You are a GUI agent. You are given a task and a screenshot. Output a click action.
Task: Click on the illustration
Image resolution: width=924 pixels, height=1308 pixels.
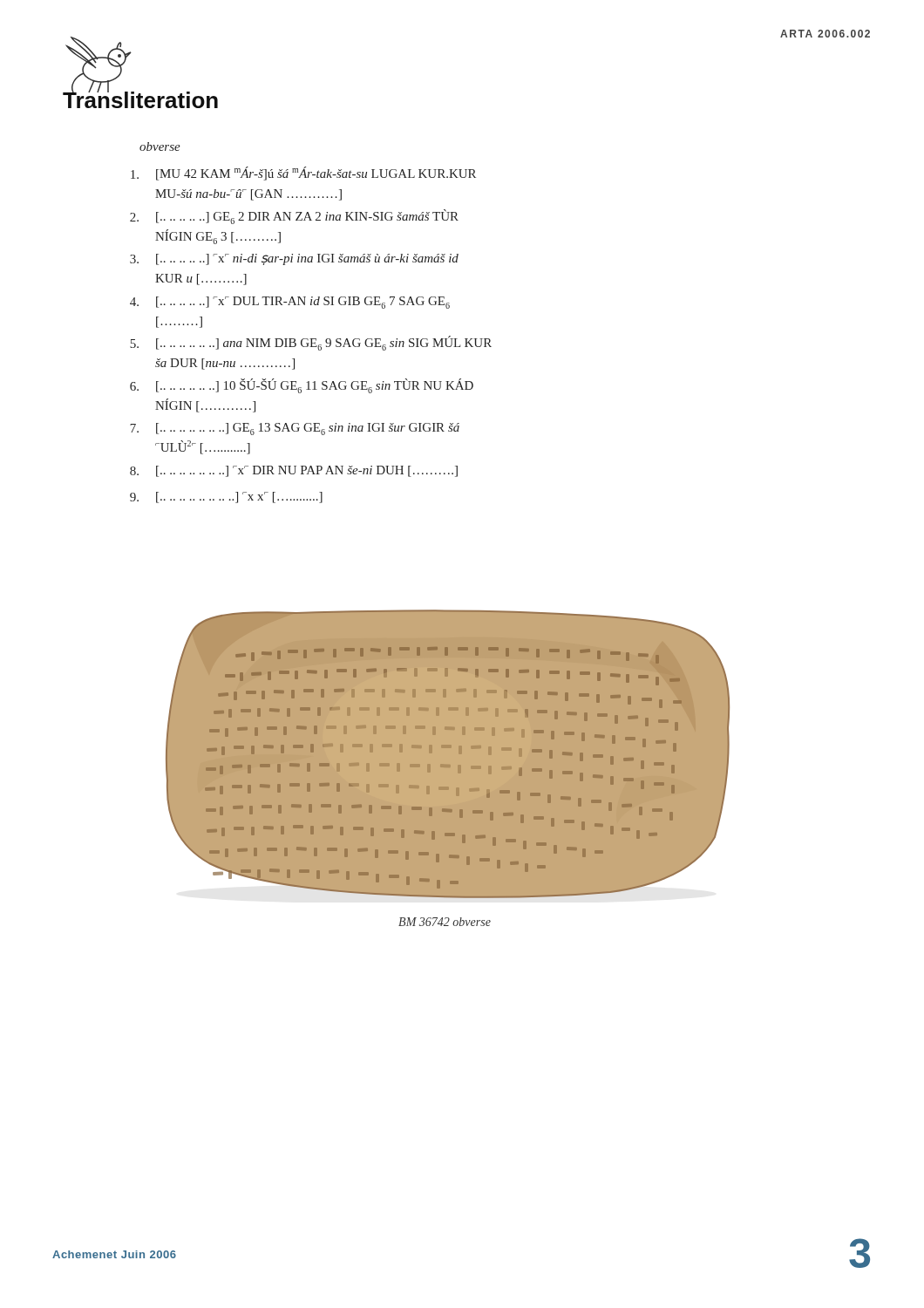(102, 61)
